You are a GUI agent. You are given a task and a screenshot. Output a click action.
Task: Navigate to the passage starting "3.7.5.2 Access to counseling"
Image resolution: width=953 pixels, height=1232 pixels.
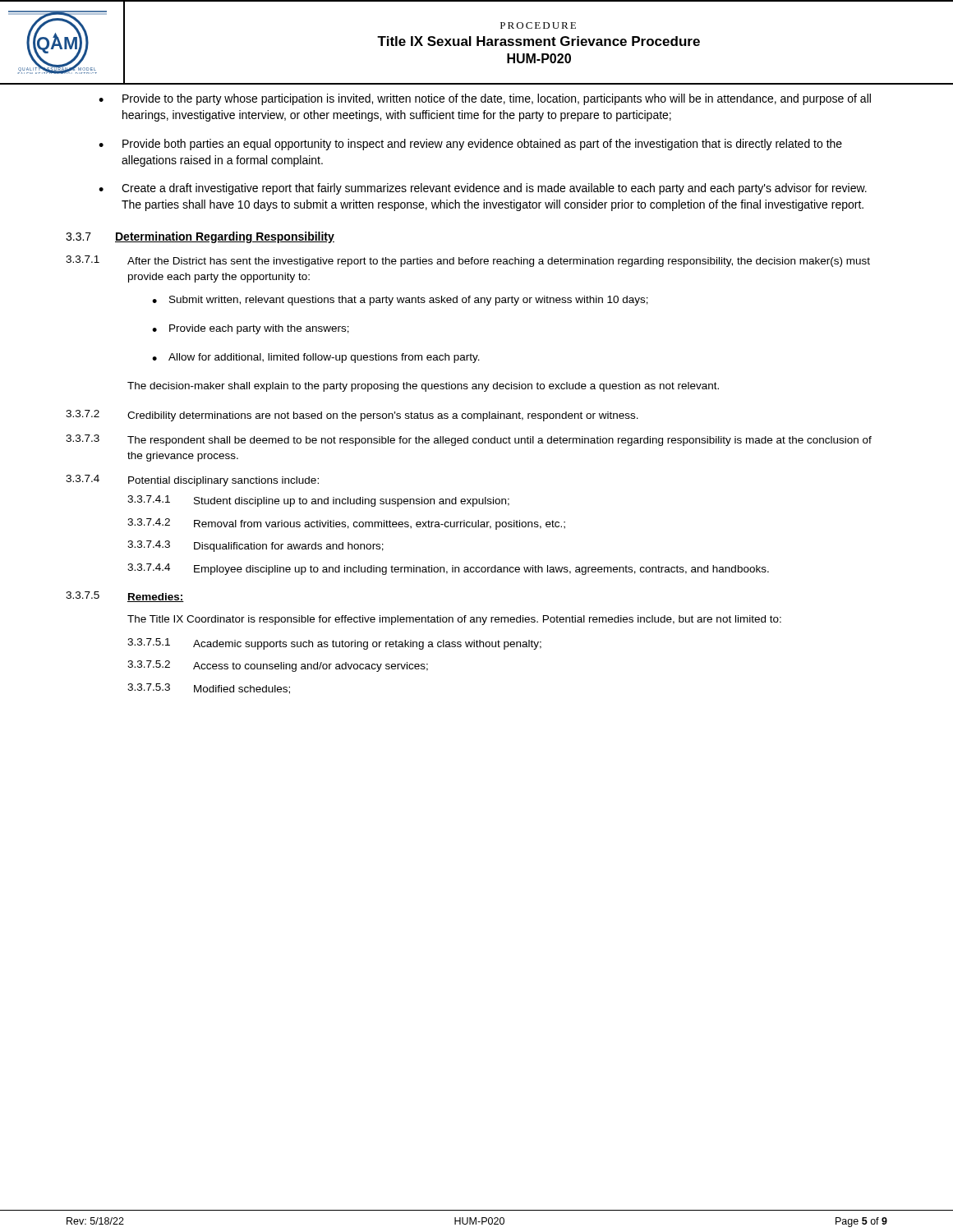coord(278,666)
